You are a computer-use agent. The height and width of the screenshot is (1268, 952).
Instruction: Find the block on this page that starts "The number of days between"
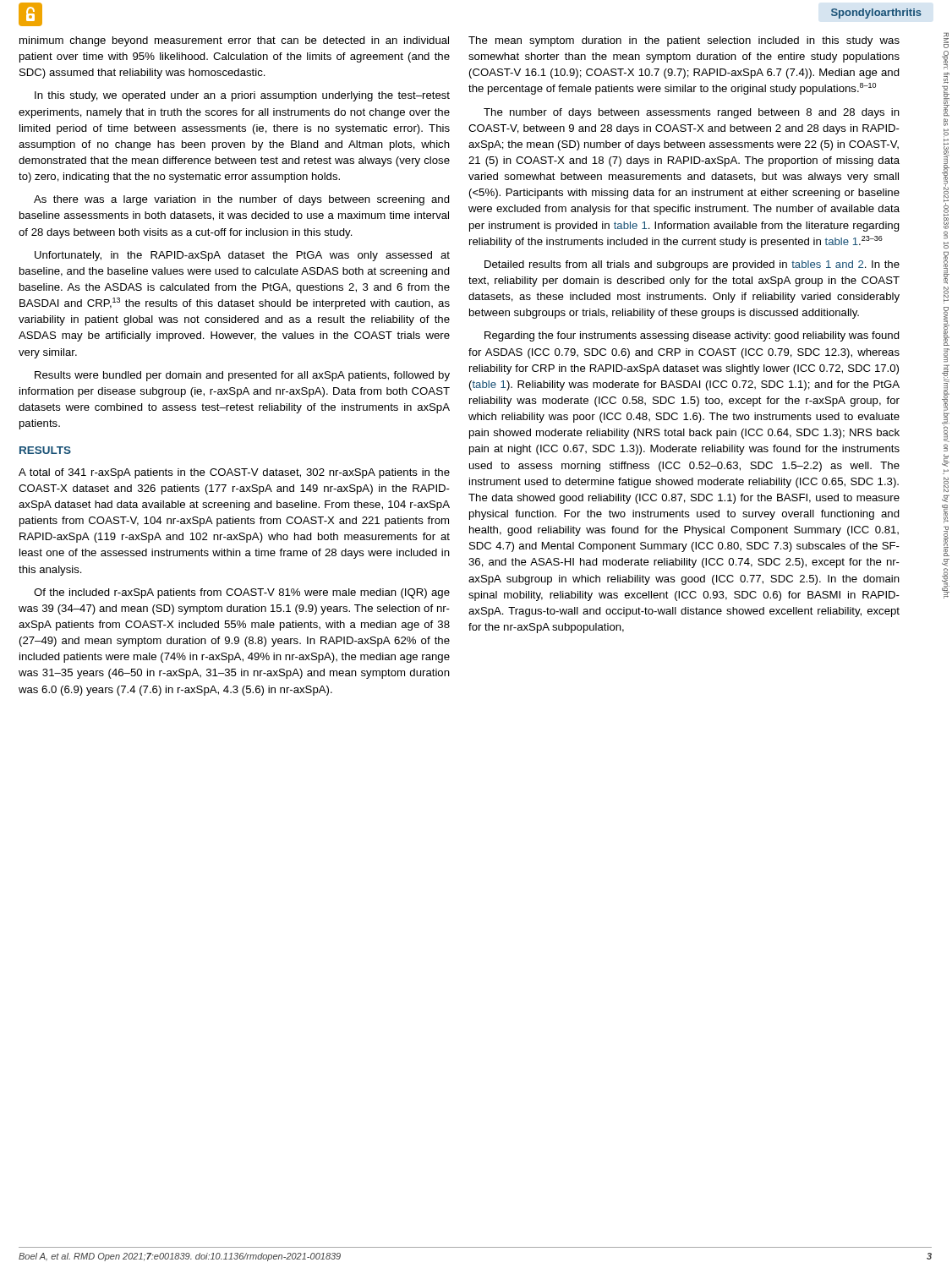point(684,176)
